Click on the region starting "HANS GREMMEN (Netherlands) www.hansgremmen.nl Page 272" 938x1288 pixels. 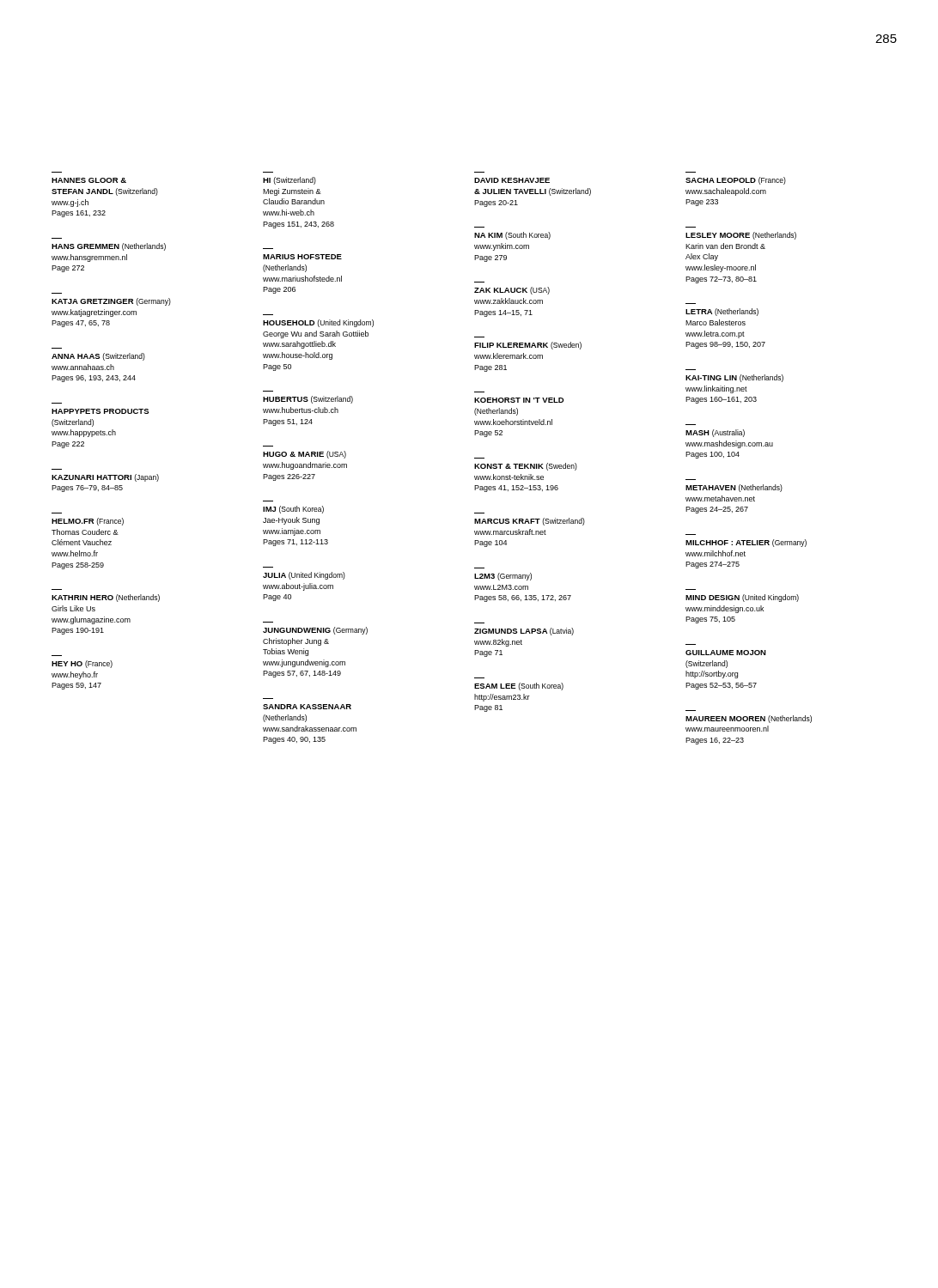(x=149, y=256)
